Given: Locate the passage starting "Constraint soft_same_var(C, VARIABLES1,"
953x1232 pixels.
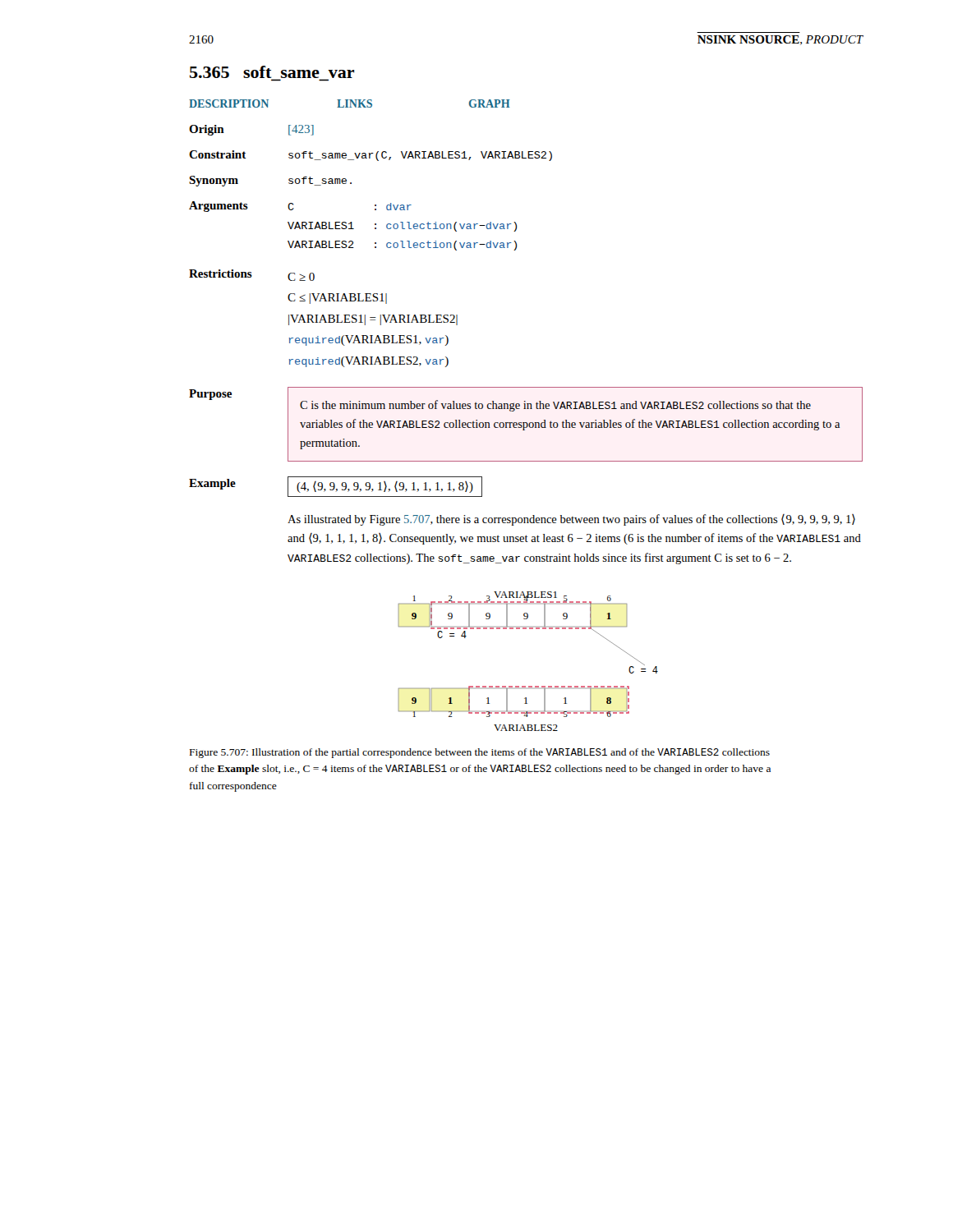Looking at the screenshot, I should tap(526, 155).
